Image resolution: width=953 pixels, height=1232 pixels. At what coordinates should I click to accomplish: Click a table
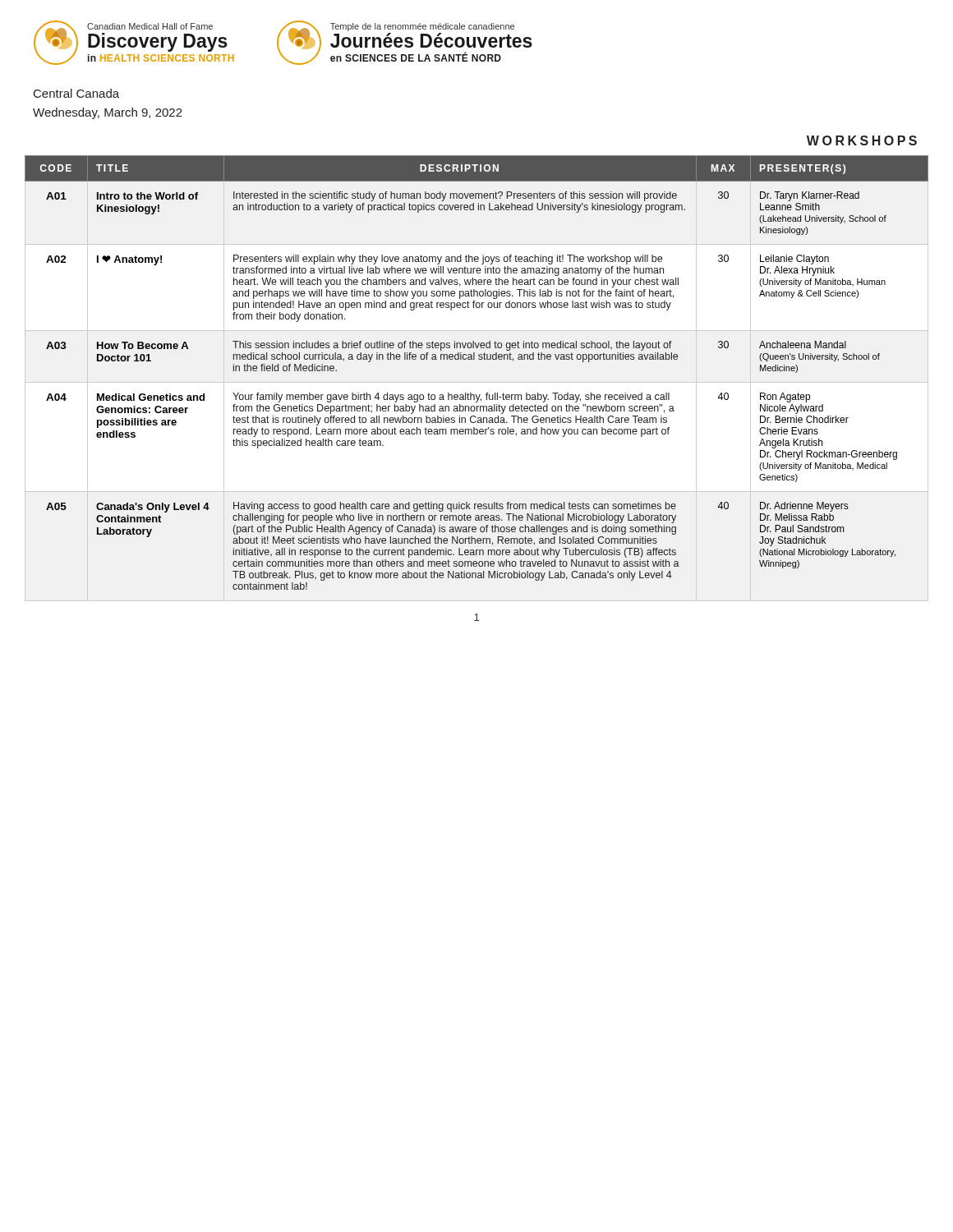476,378
